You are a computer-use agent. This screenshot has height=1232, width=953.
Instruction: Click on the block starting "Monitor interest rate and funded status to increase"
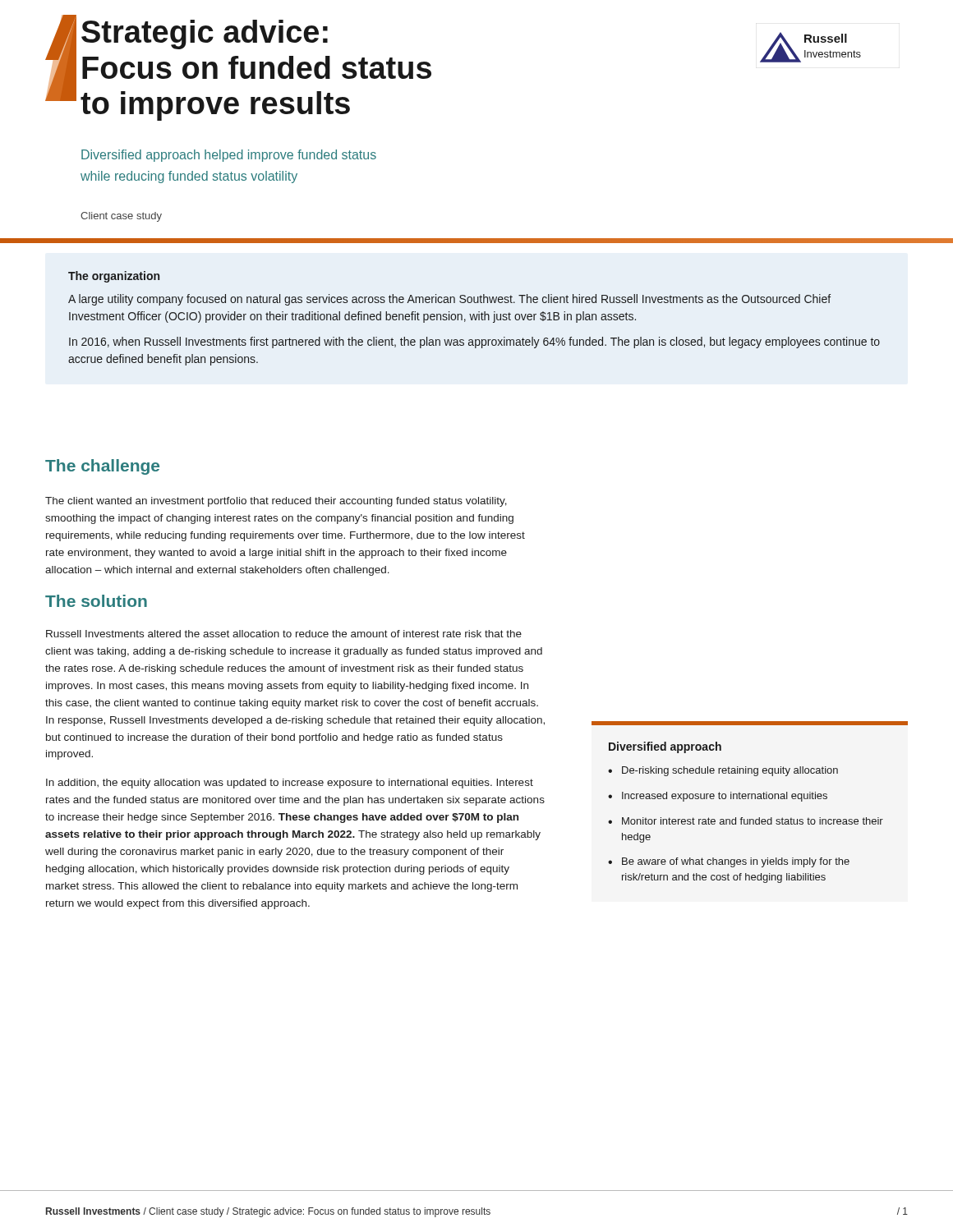click(752, 828)
